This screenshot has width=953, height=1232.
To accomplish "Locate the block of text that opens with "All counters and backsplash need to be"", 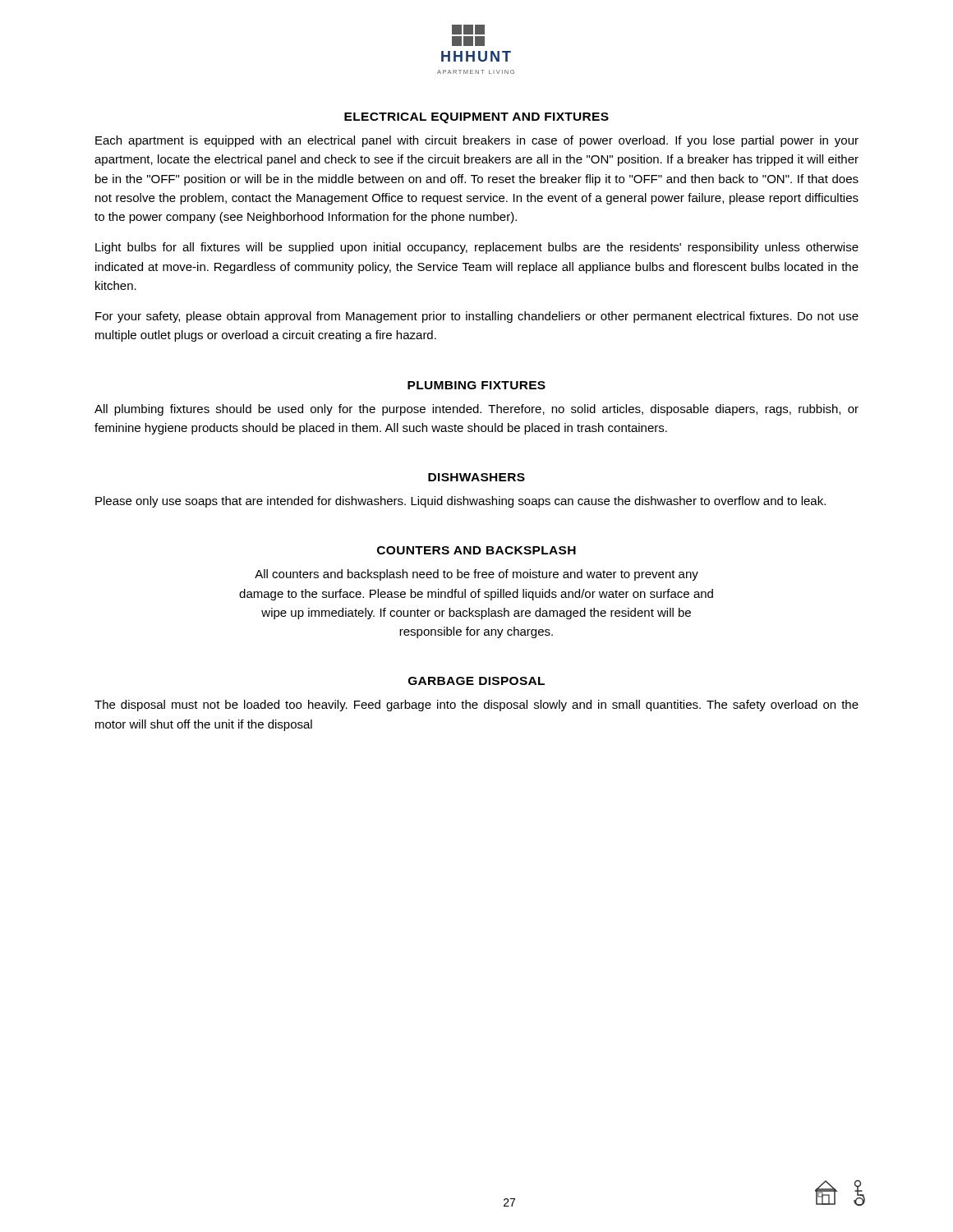I will (x=476, y=603).
